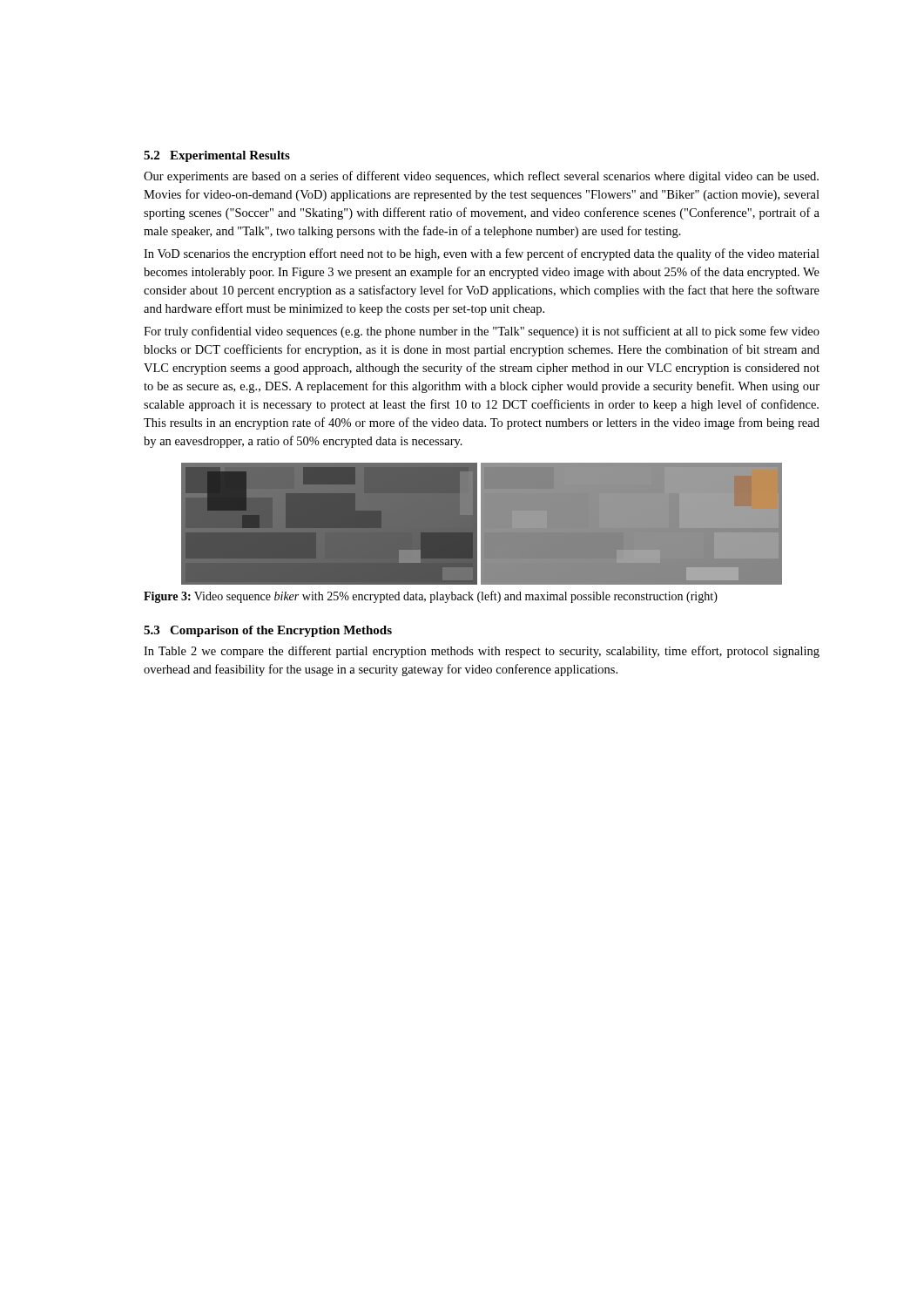The height and width of the screenshot is (1307, 924).
Task: Locate the block starting "Our experiments are based on"
Action: [482, 203]
